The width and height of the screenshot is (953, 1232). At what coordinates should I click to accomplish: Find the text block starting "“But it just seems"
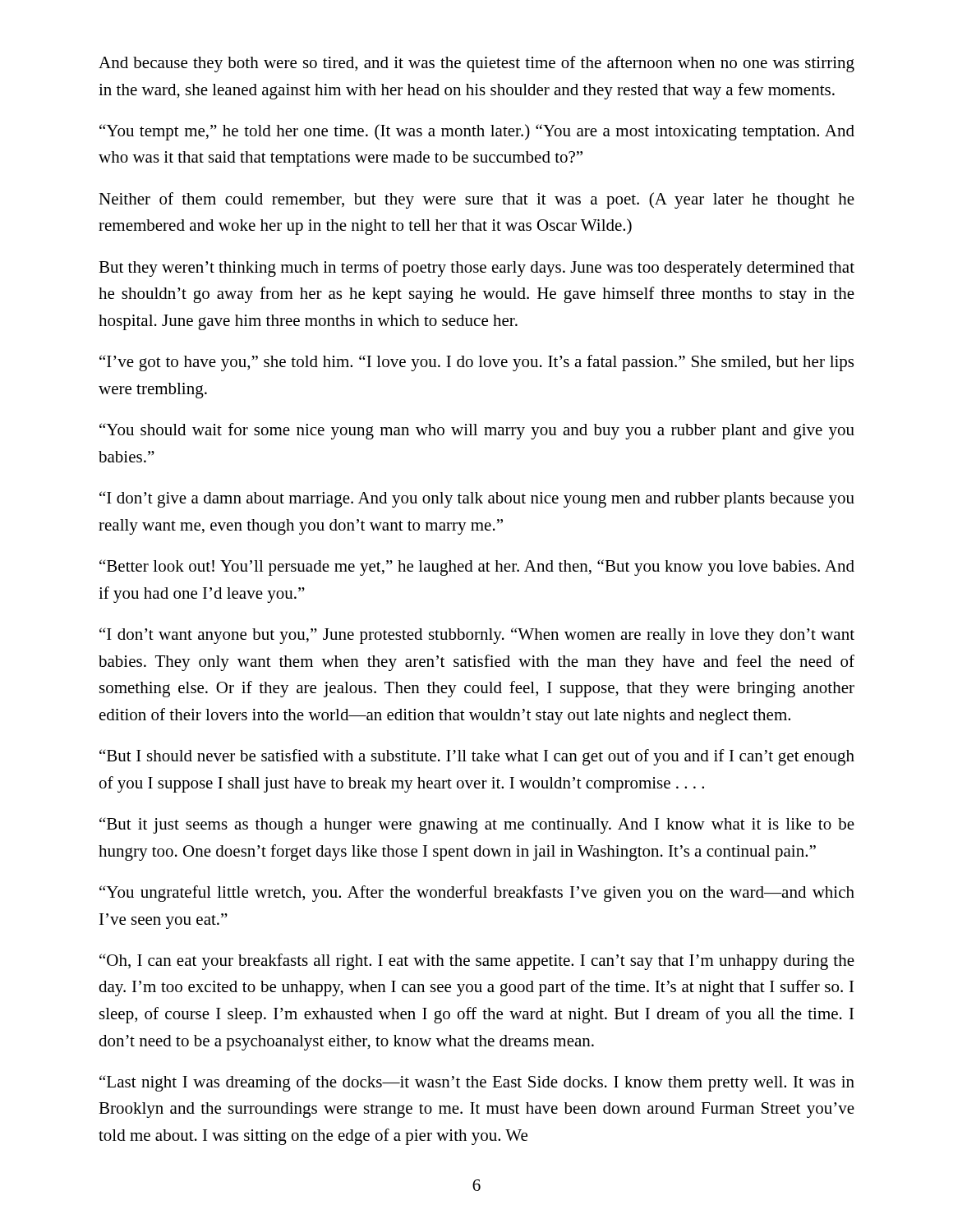pyautogui.click(x=476, y=837)
